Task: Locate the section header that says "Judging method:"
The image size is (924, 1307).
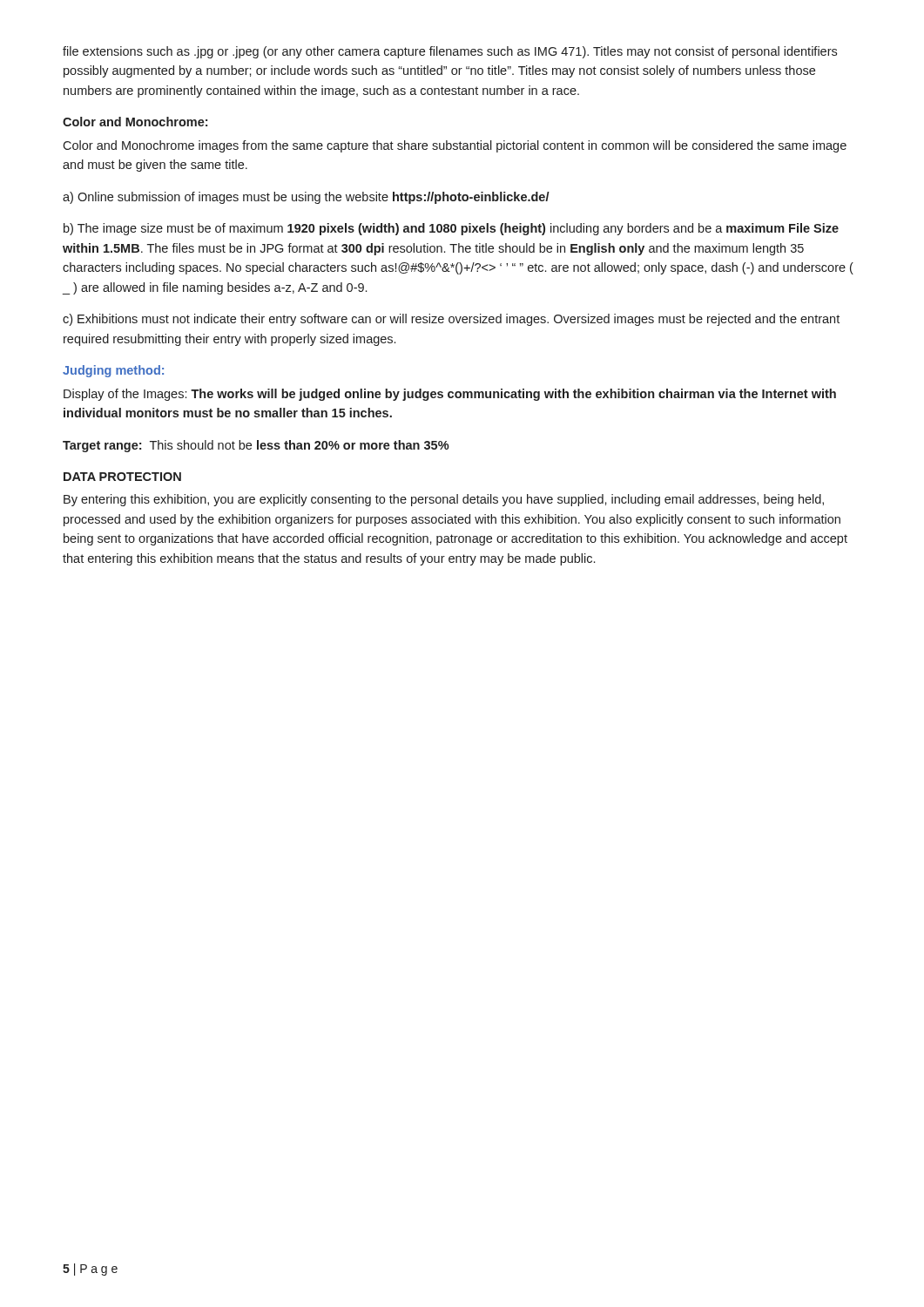Action: pos(114,370)
